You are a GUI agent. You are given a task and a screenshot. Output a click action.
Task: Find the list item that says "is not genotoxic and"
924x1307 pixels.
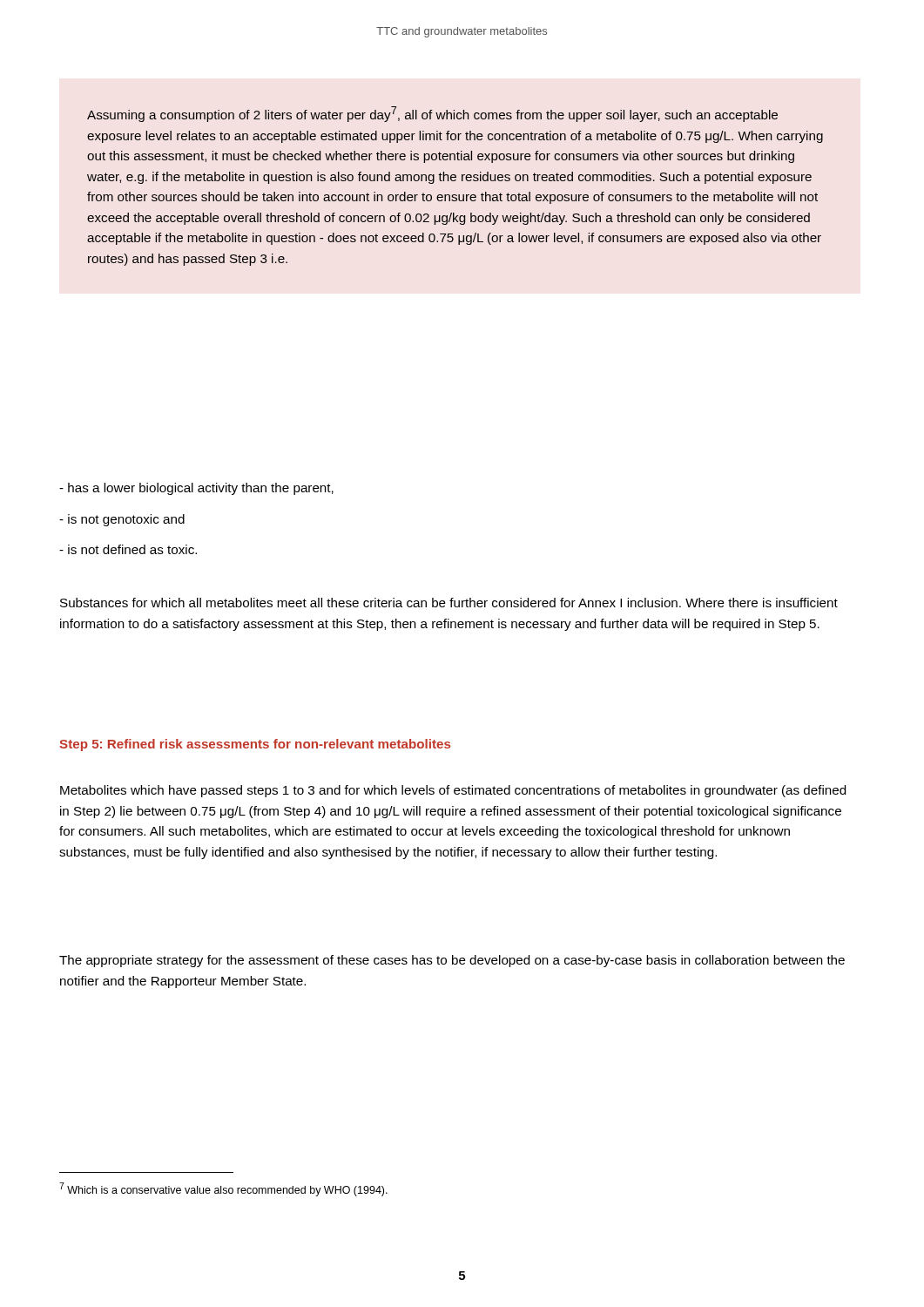tap(122, 518)
